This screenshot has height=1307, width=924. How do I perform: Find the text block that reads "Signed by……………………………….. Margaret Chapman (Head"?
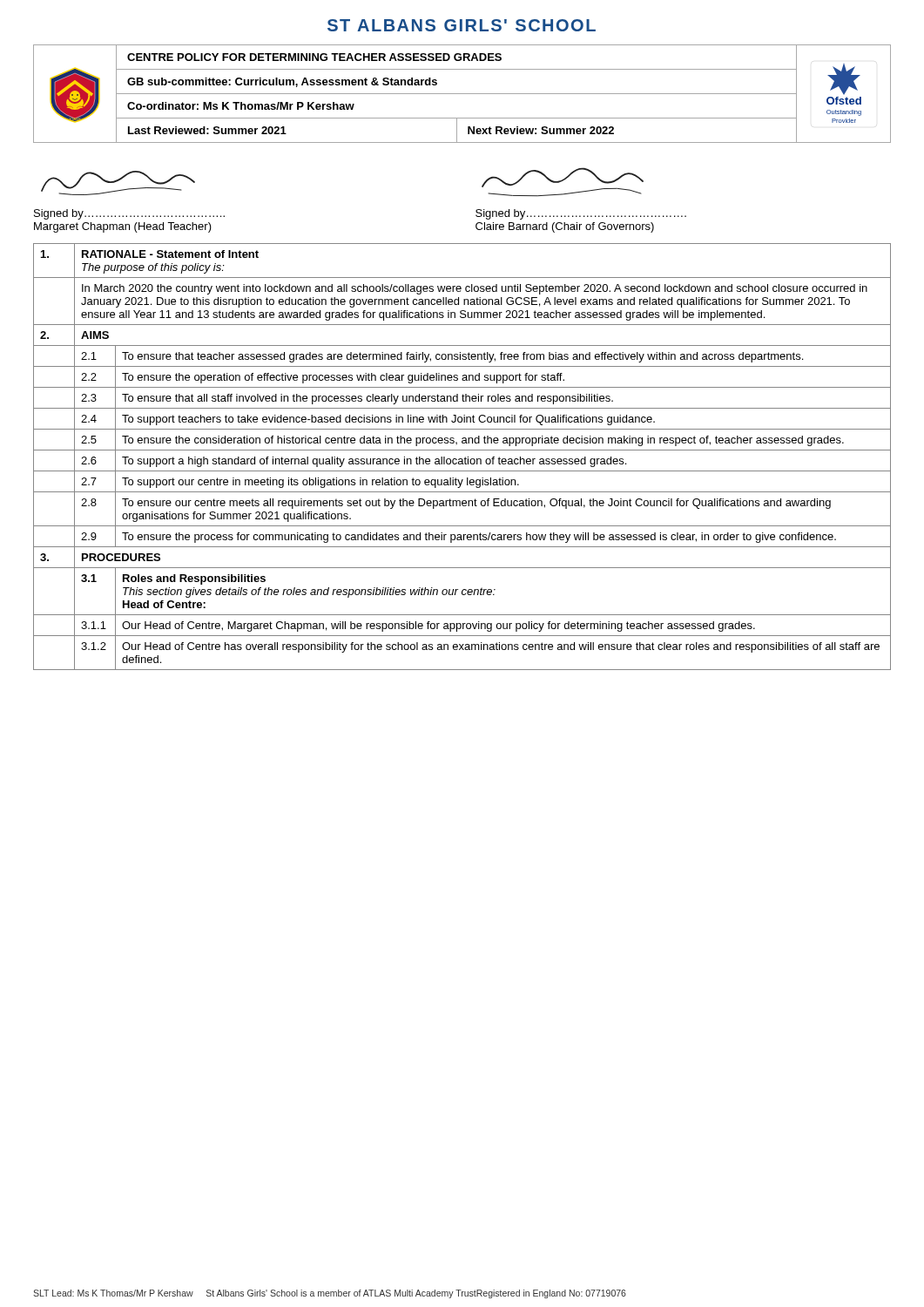118,183
